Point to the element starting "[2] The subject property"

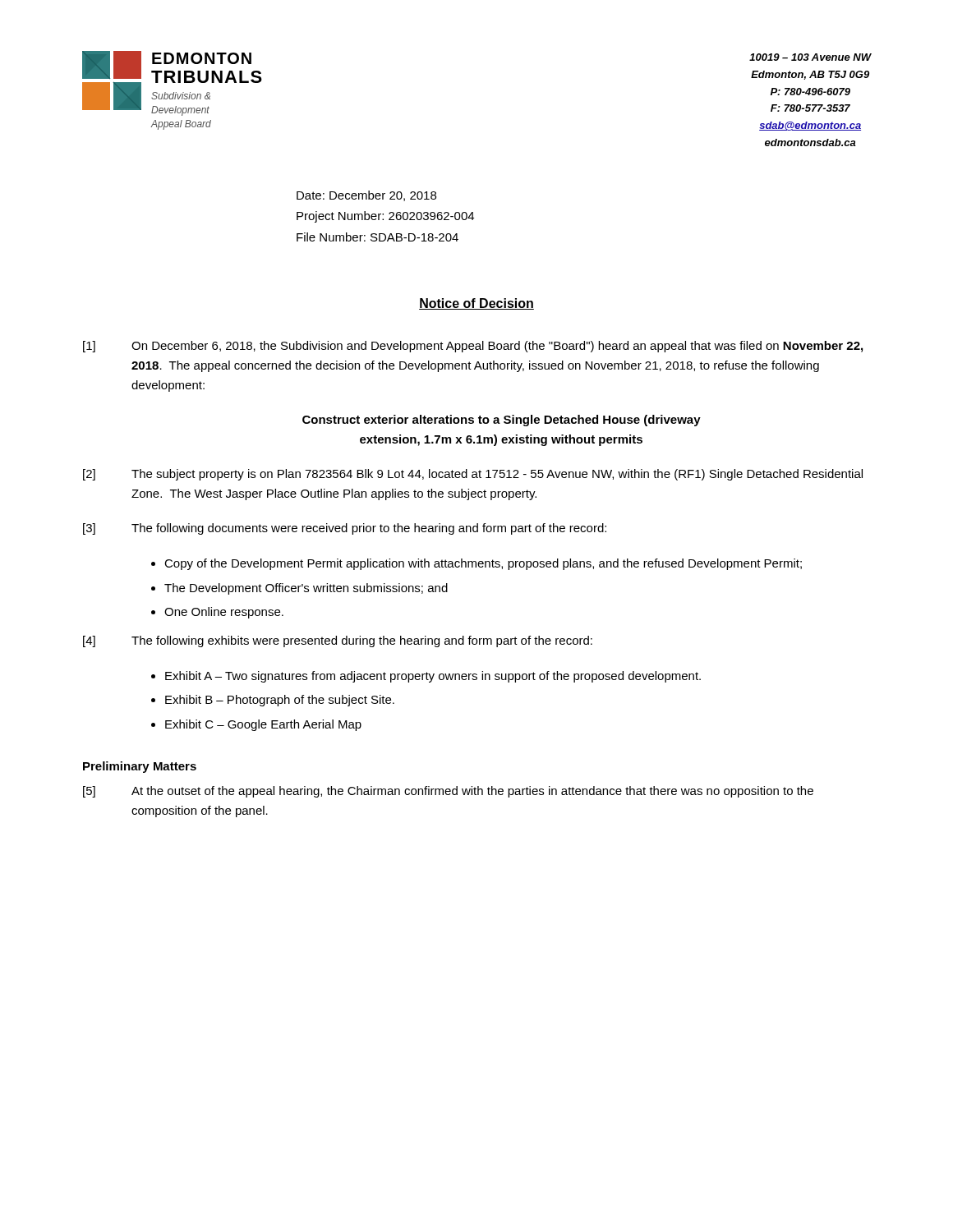click(x=476, y=484)
